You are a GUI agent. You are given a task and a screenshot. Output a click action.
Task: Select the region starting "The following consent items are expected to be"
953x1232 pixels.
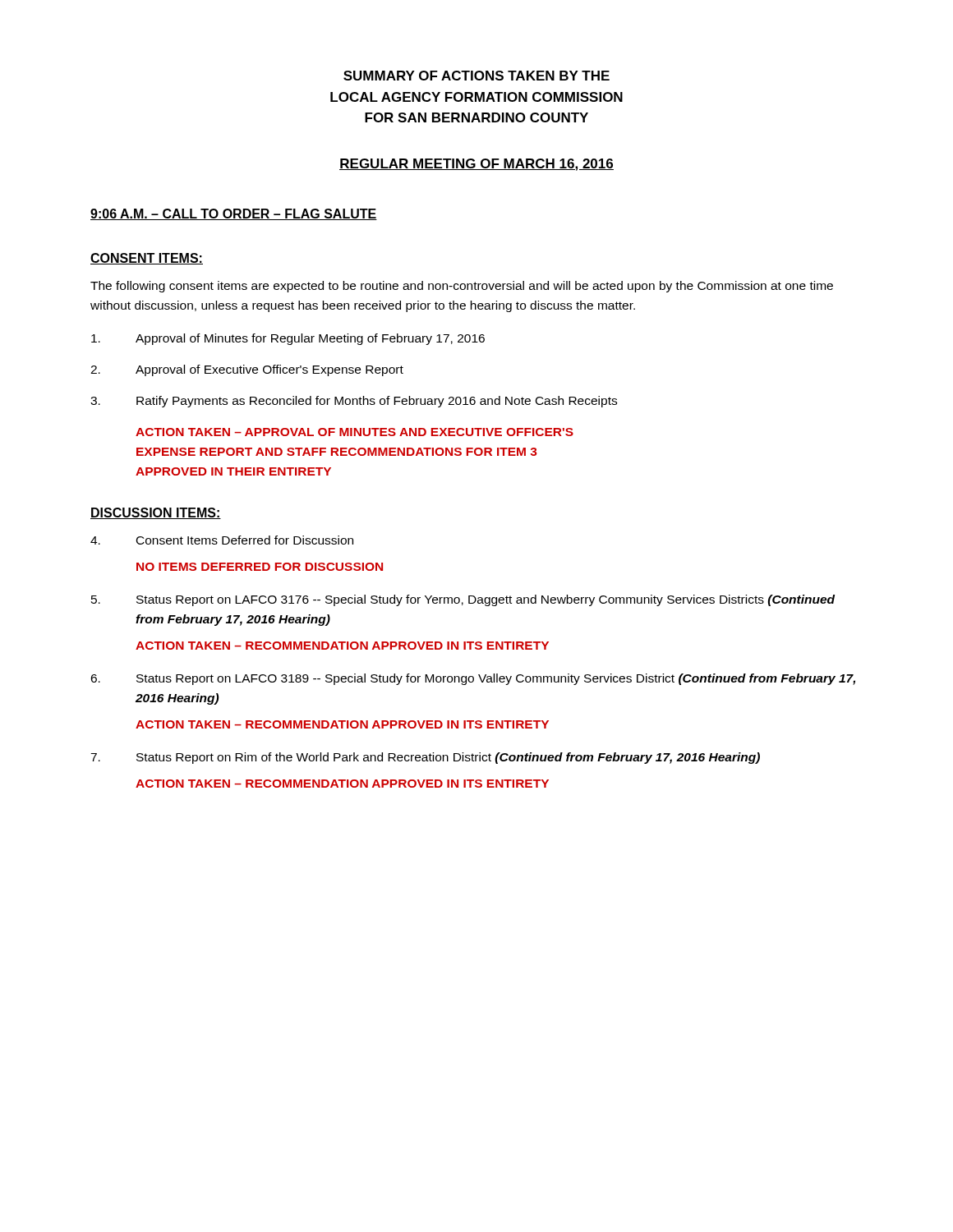(x=462, y=295)
